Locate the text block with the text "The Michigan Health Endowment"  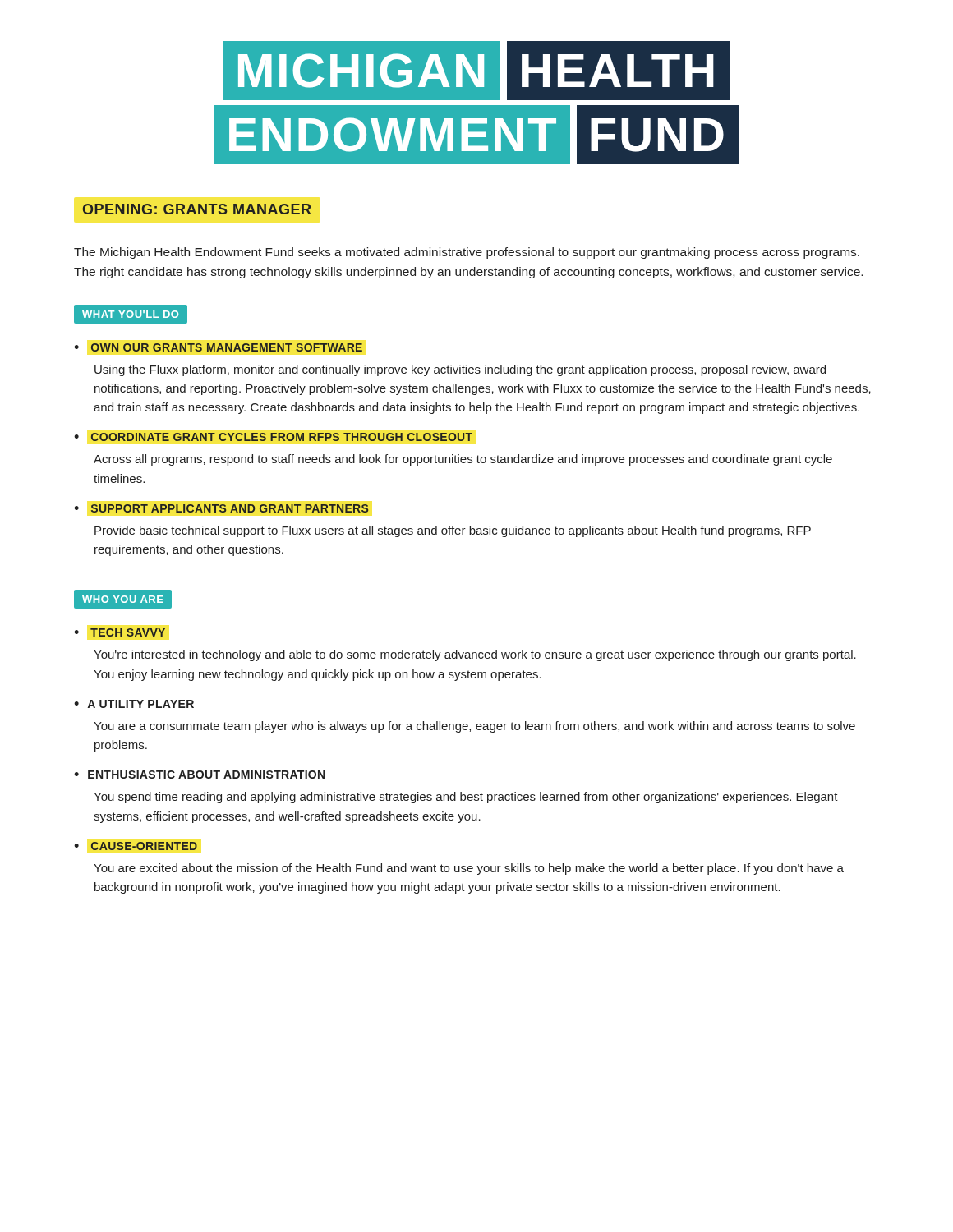pos(469,261)
